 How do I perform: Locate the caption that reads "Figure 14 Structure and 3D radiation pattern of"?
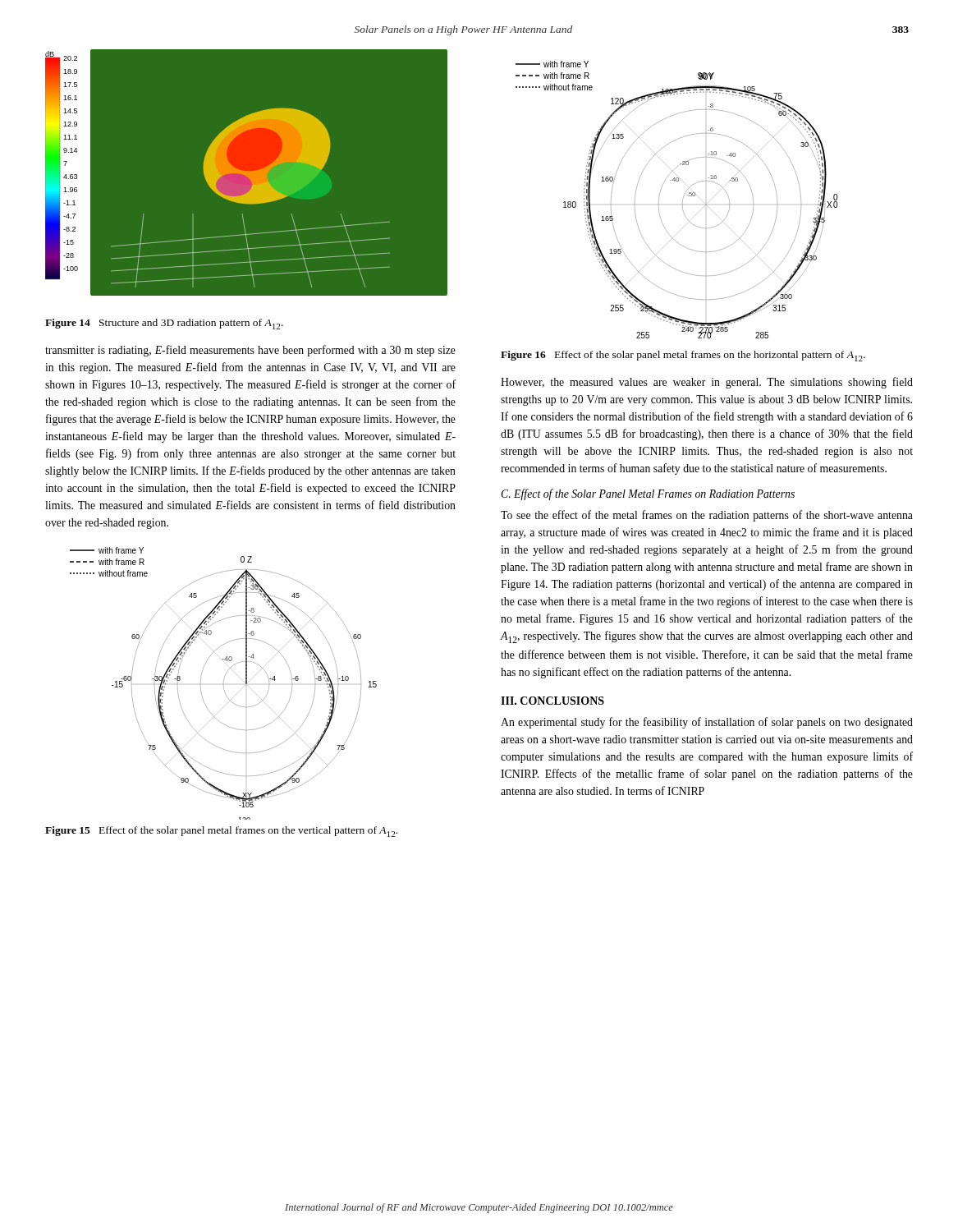tap(164, 324)
